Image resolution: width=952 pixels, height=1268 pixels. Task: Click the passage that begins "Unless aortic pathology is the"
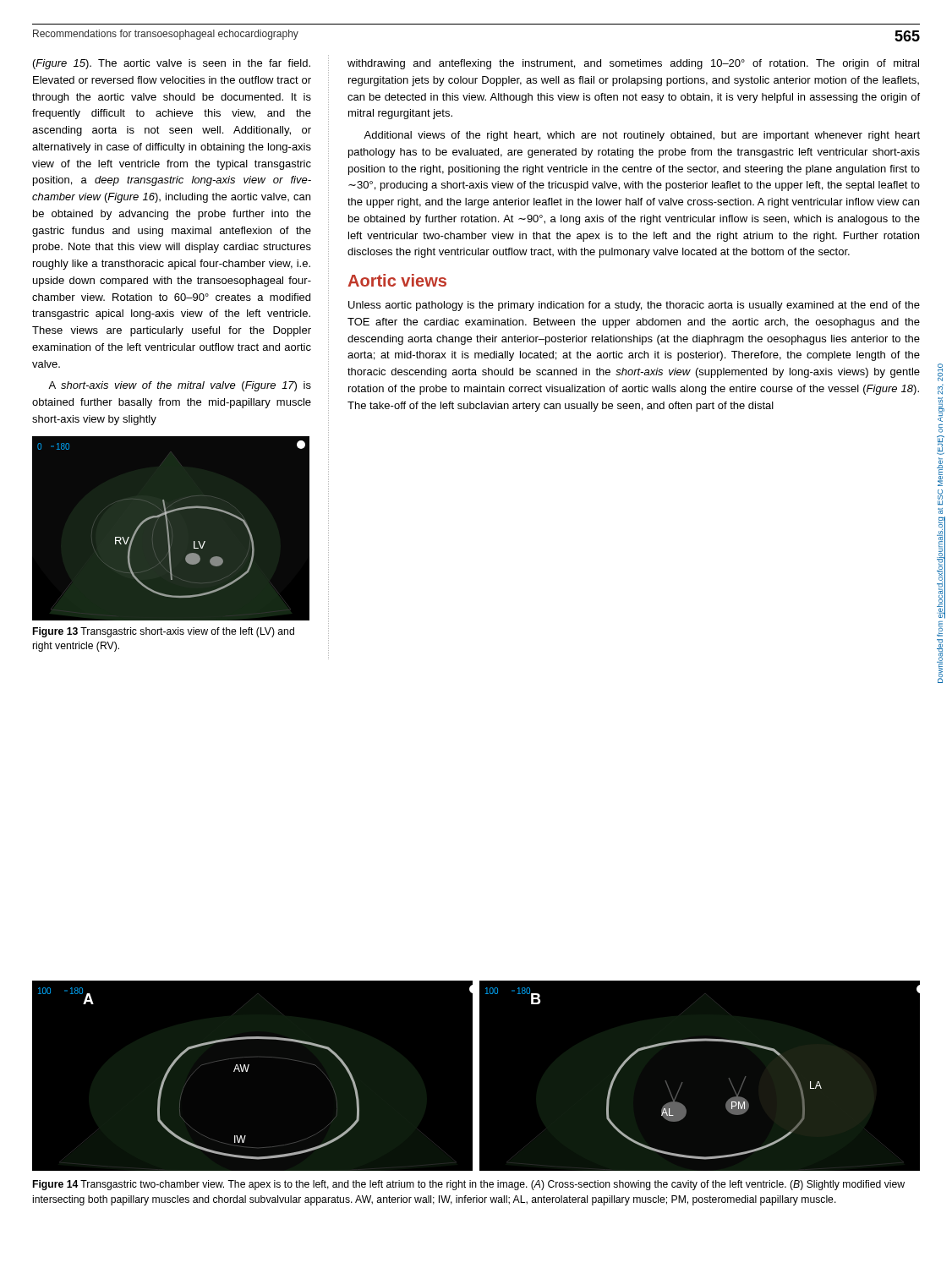[x=634, y=355]
